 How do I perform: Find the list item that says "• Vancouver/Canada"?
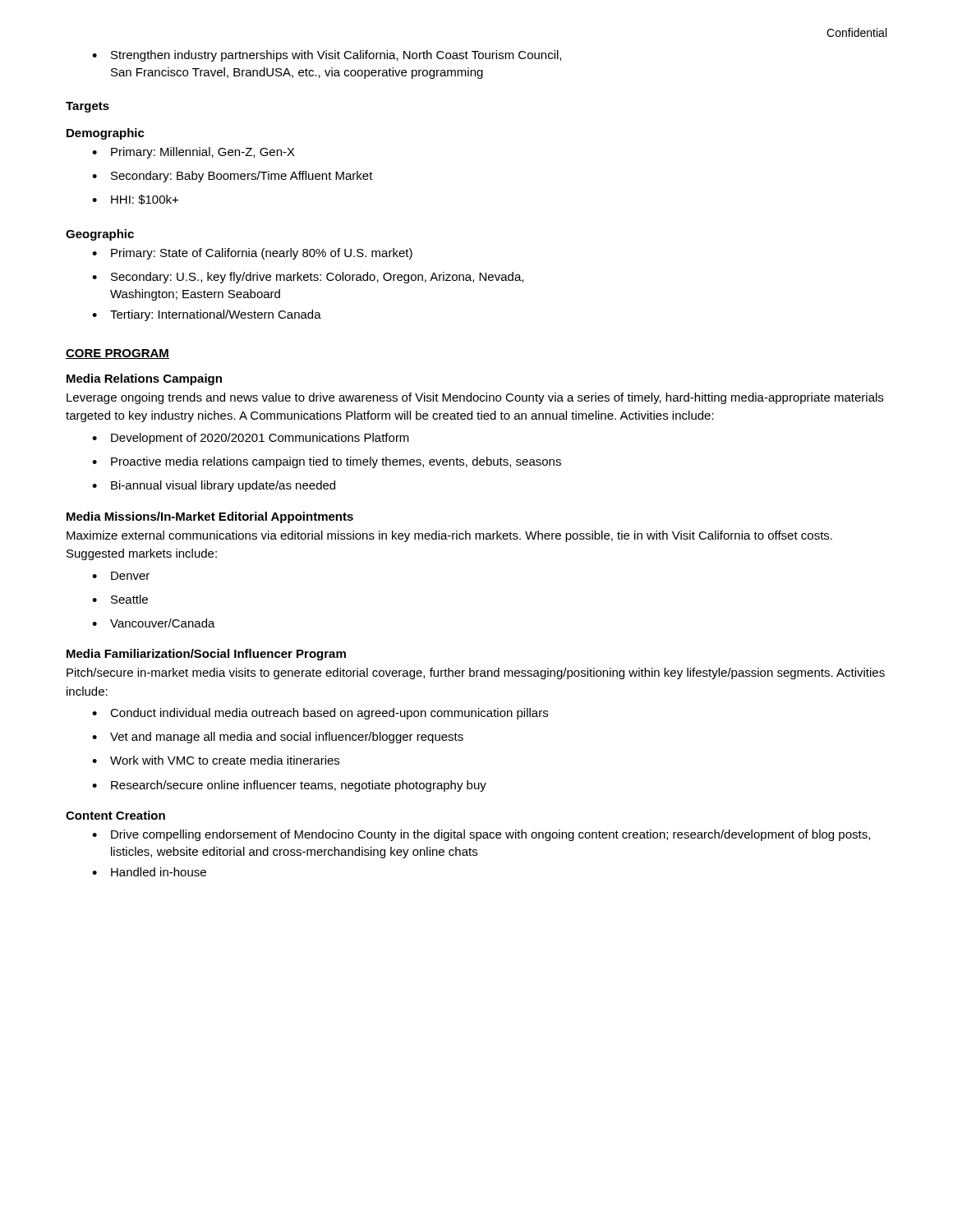pos(153,625)
